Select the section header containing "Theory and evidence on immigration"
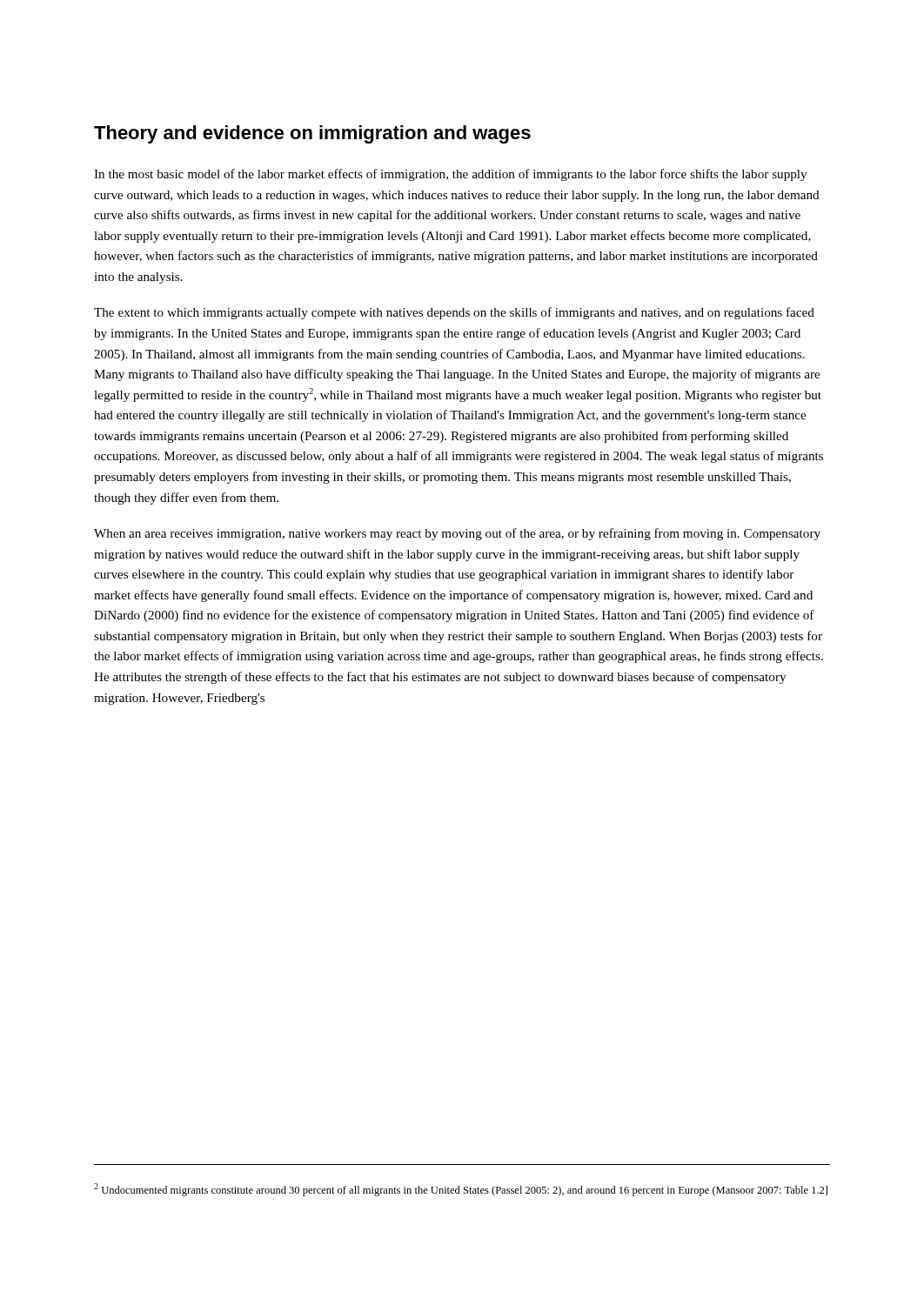 [x=462, y=133]
